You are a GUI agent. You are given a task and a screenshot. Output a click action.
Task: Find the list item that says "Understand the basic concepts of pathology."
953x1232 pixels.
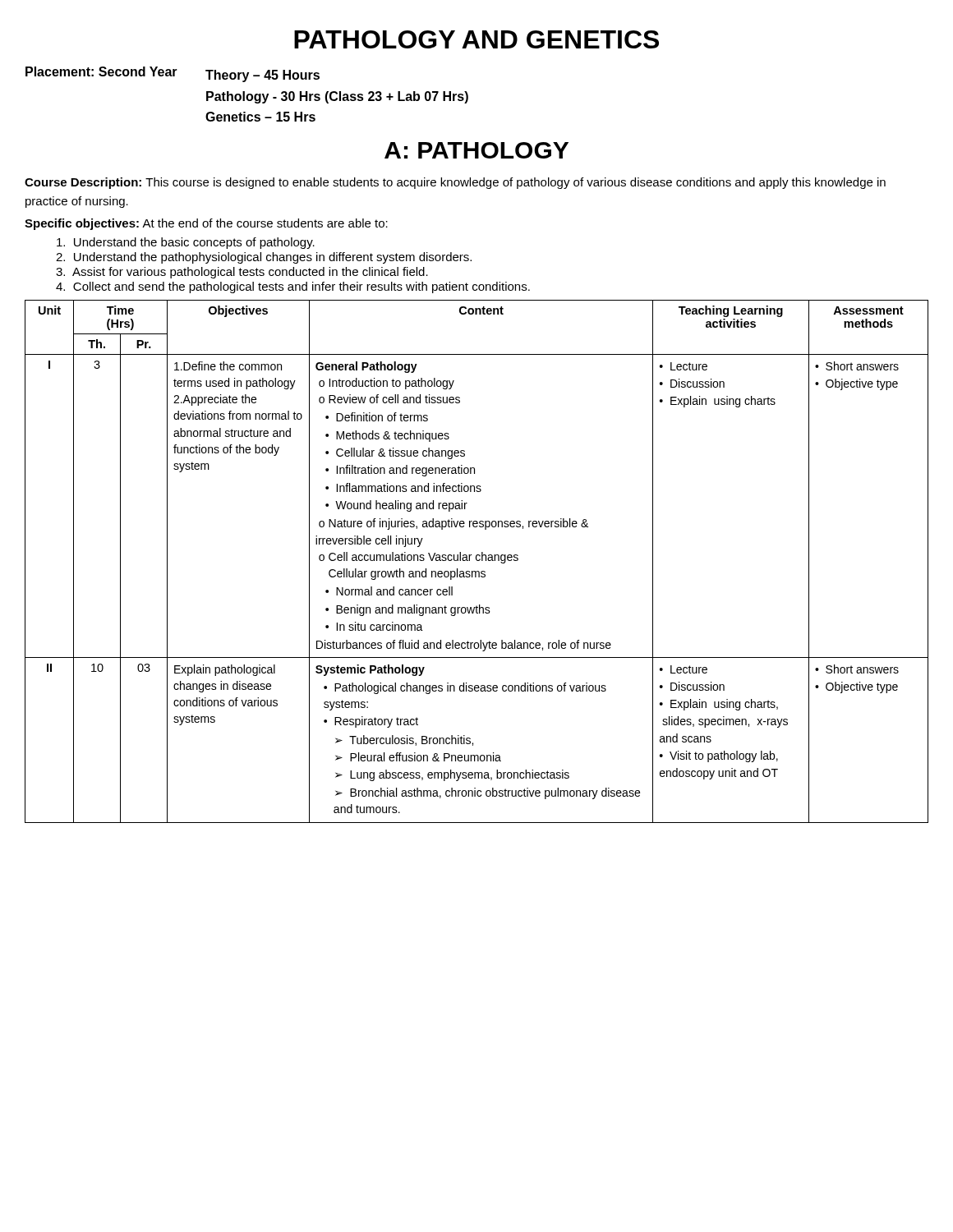pos(186,242)
